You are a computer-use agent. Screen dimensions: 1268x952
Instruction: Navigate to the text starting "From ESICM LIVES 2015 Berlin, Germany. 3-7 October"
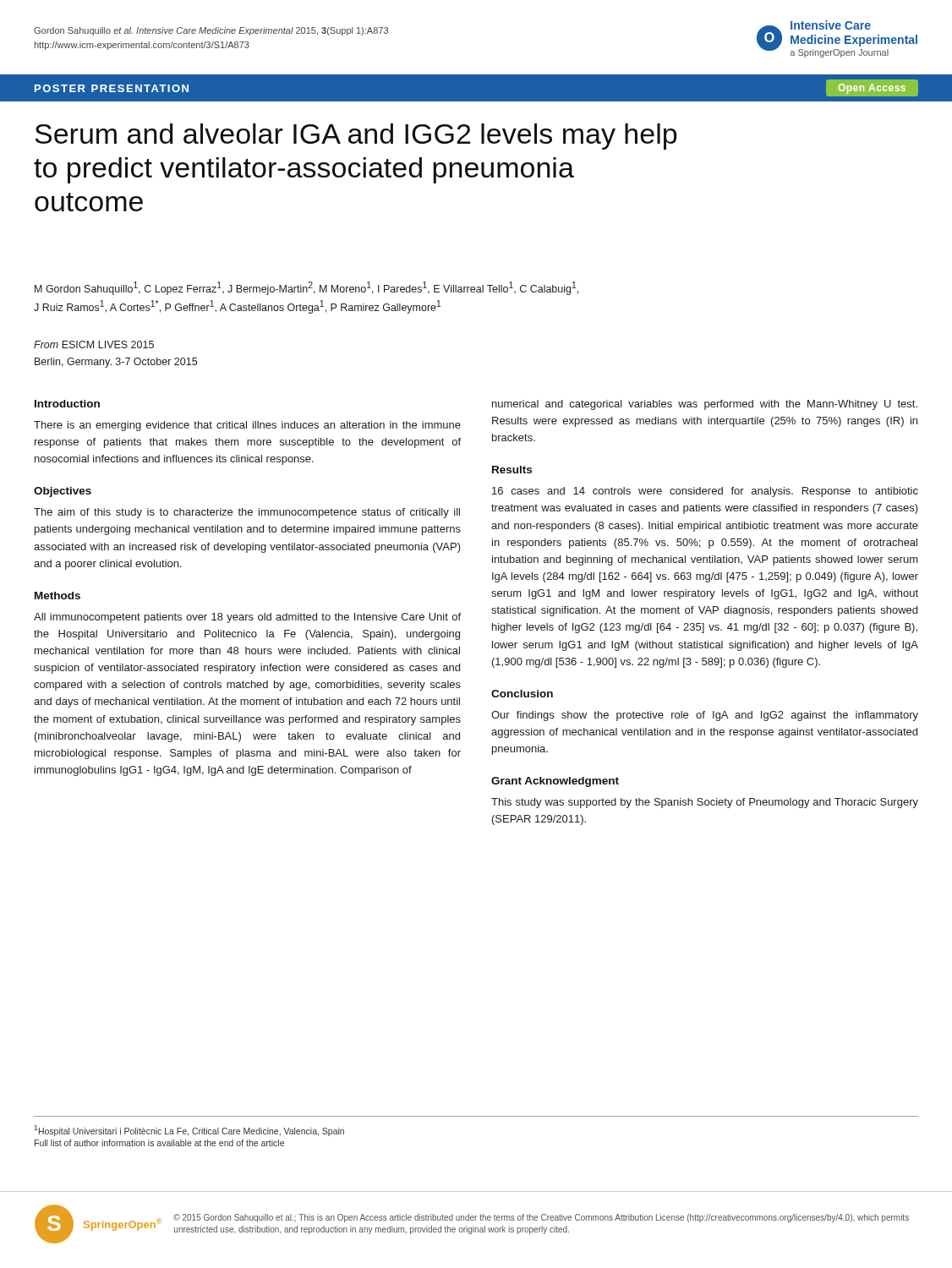(x=116, y=353)
